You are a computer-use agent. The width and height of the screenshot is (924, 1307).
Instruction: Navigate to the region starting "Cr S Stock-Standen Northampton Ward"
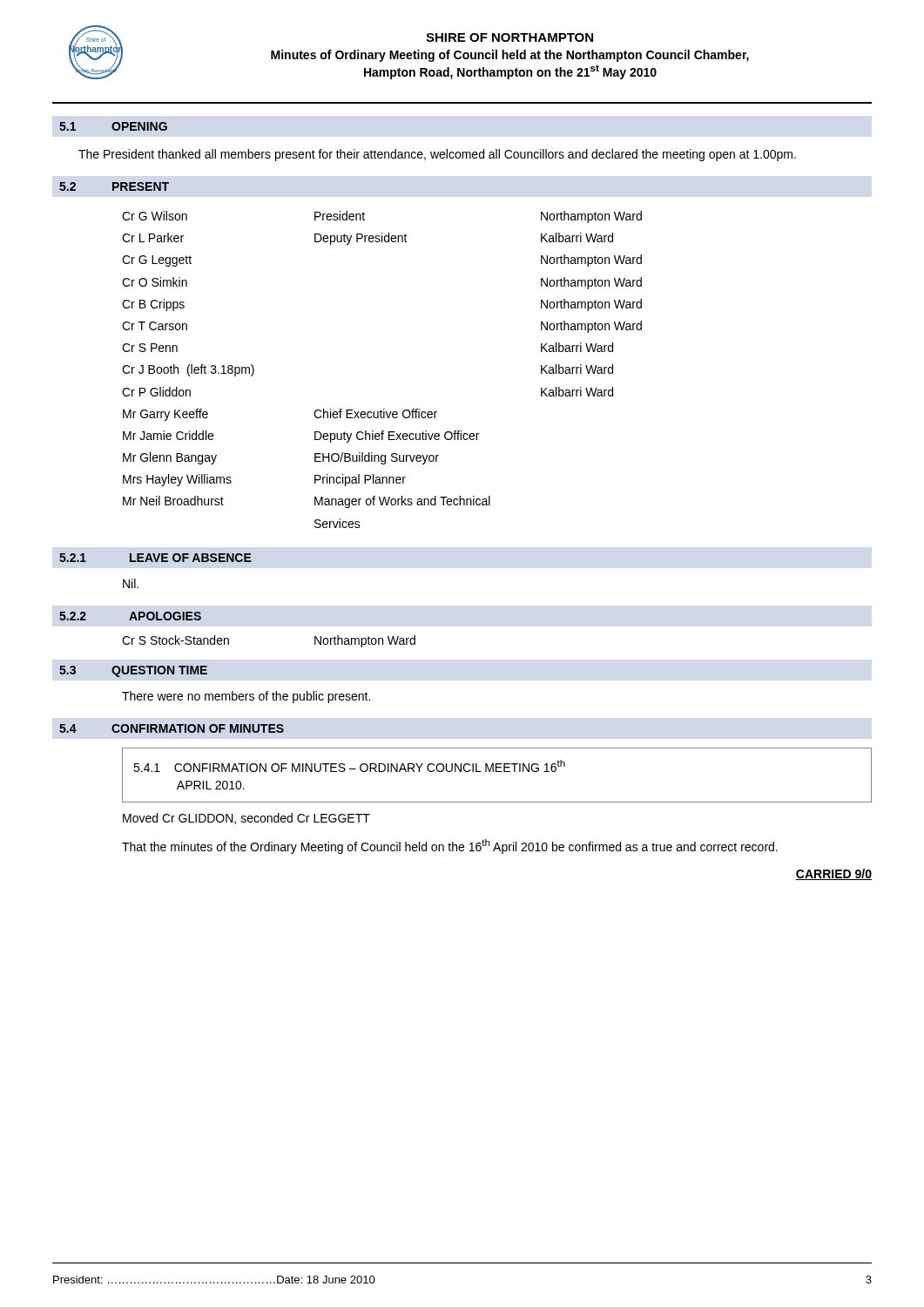click(181, 641)
